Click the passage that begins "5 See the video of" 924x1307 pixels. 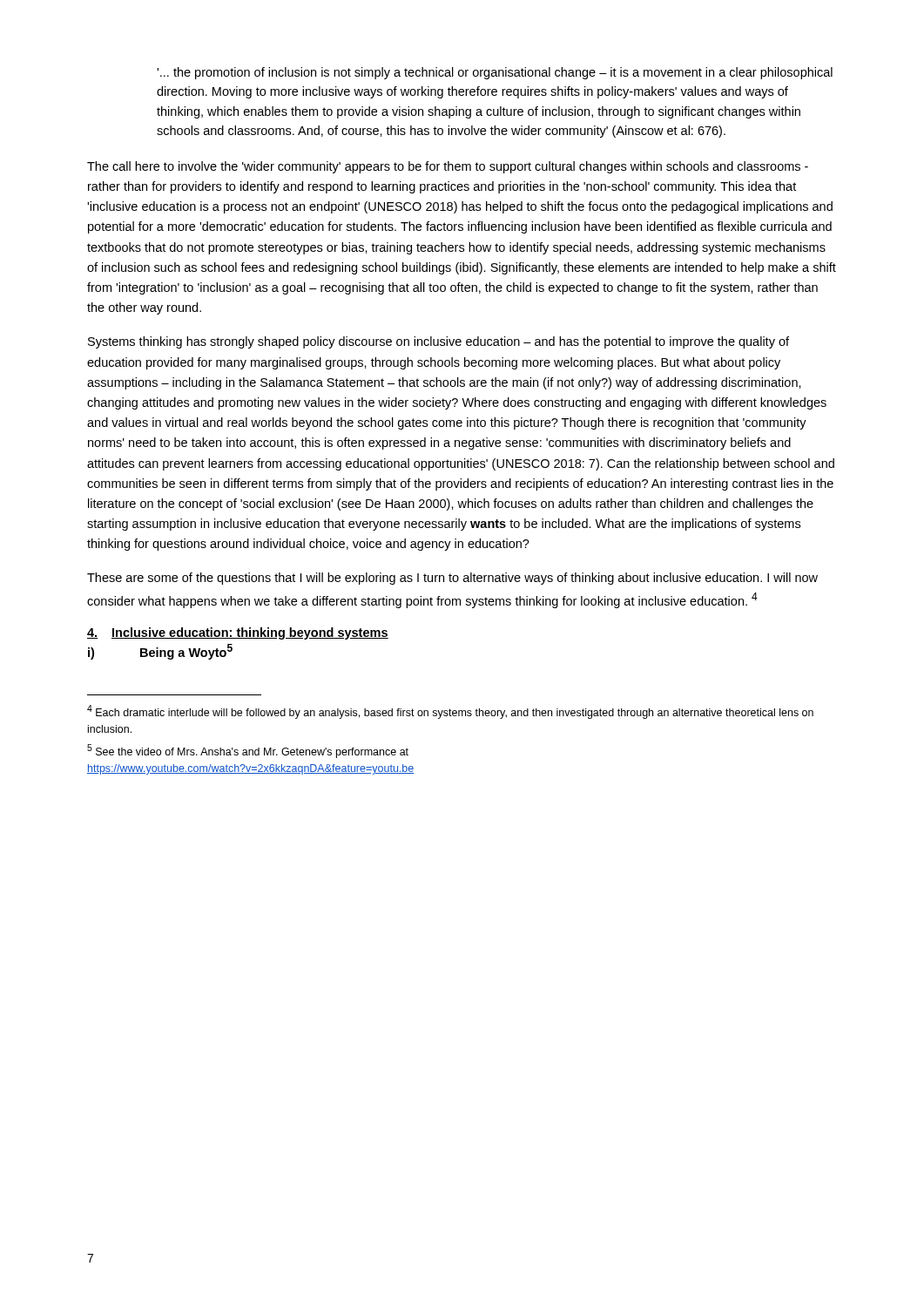tap(250, 759)
